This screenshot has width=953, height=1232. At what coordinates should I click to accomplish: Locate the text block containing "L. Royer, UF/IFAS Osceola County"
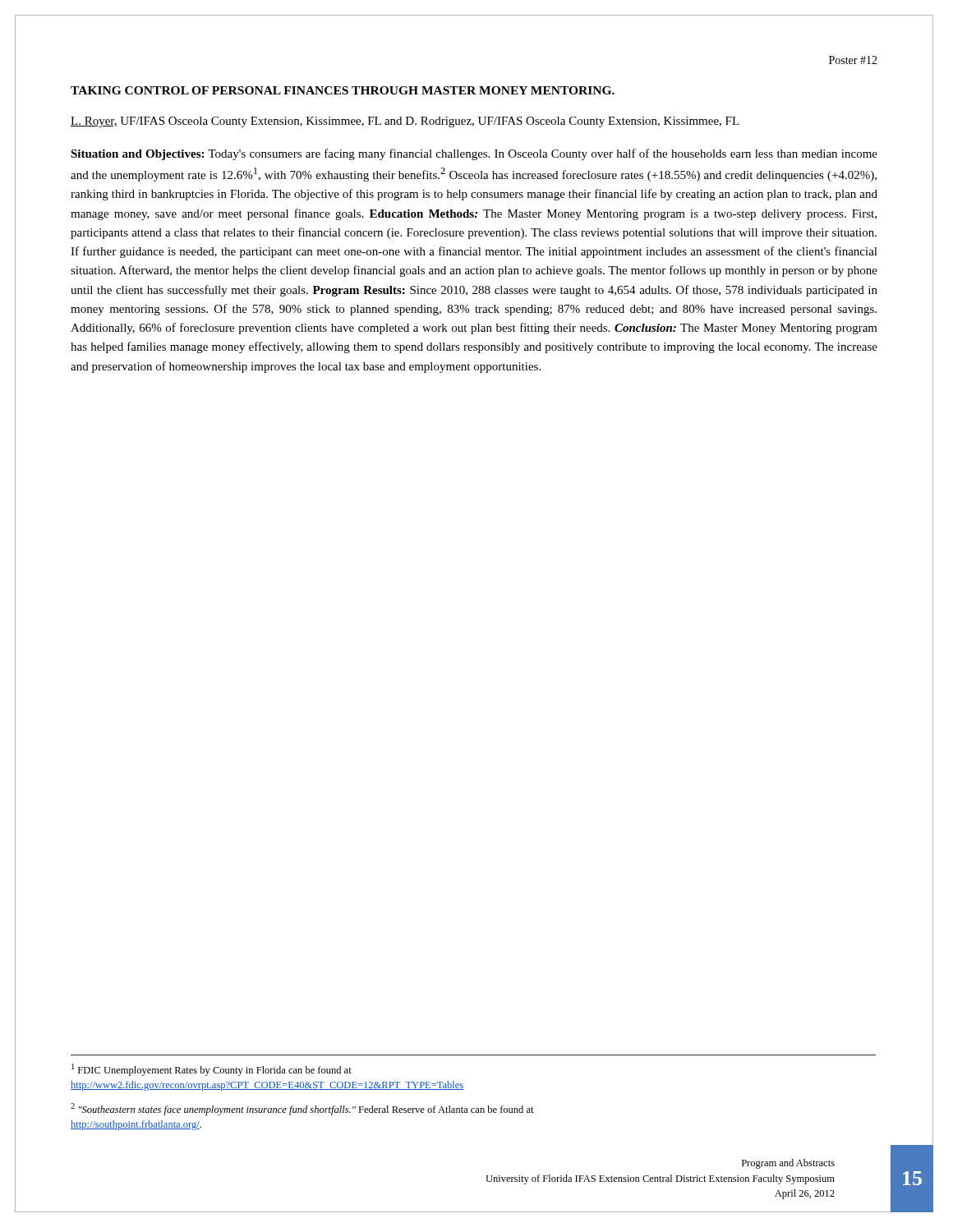[x=405, y=121]
